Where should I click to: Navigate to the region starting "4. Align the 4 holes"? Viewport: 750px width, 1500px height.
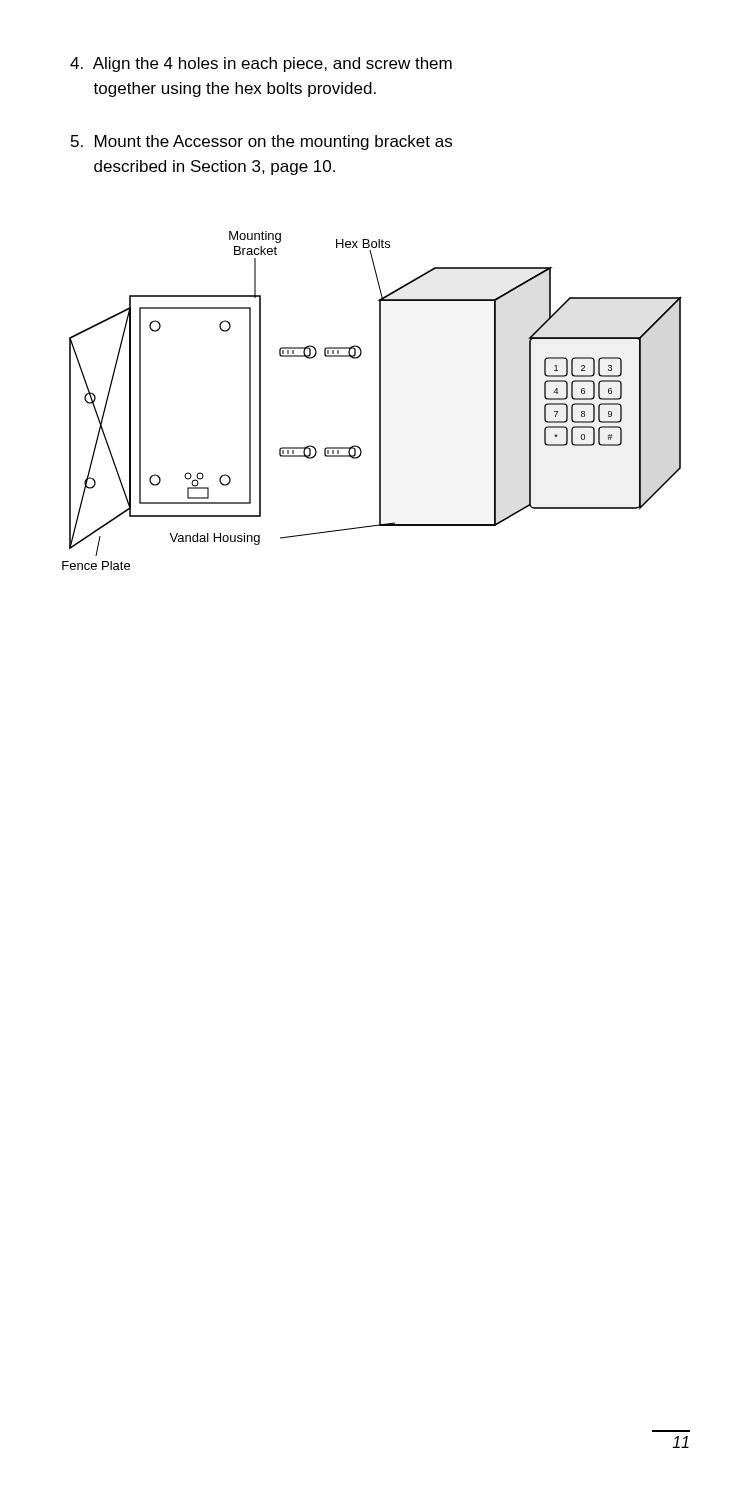[261, 76]
